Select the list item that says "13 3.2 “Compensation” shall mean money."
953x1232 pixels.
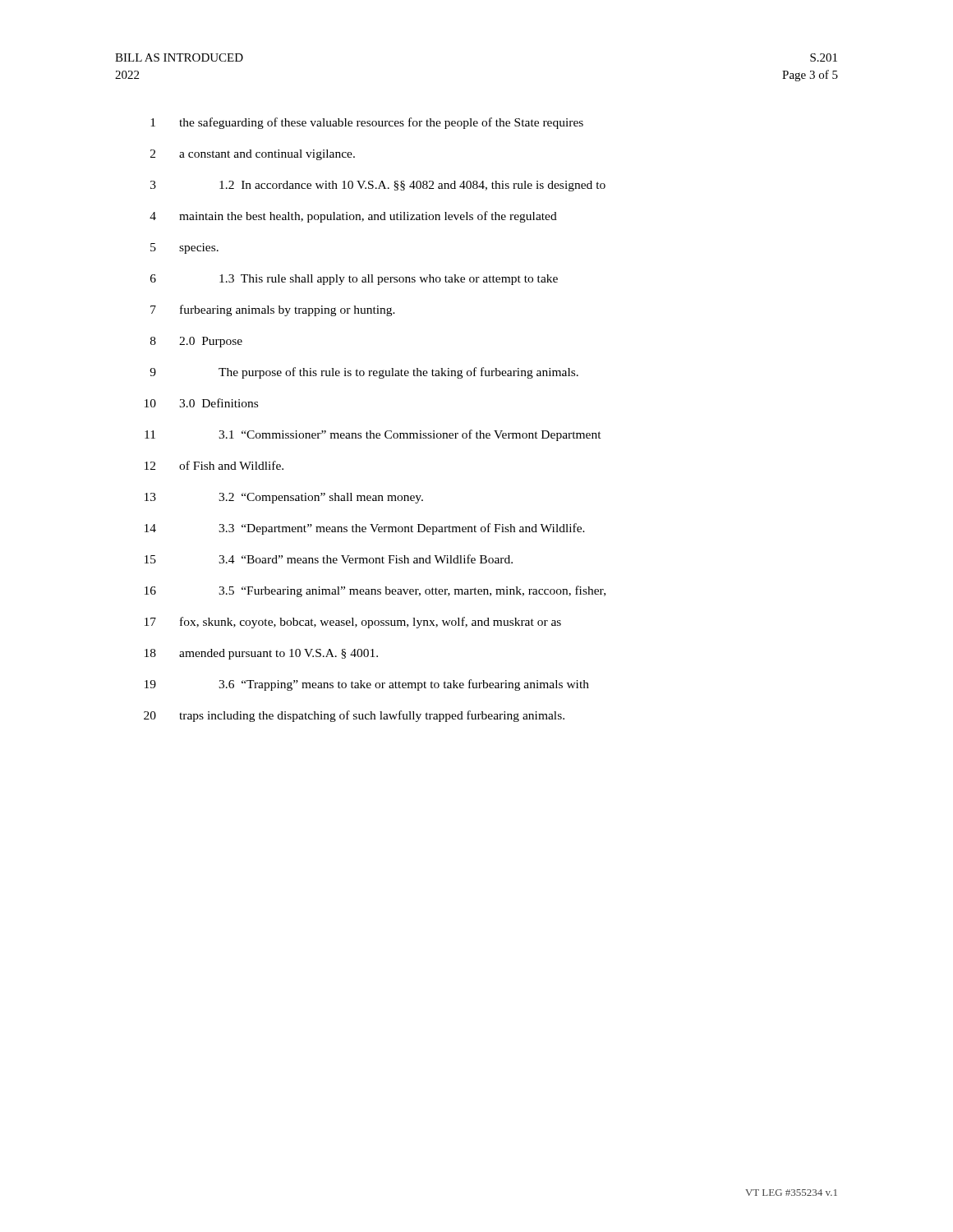pyautogui.click(x=284, y=498)
